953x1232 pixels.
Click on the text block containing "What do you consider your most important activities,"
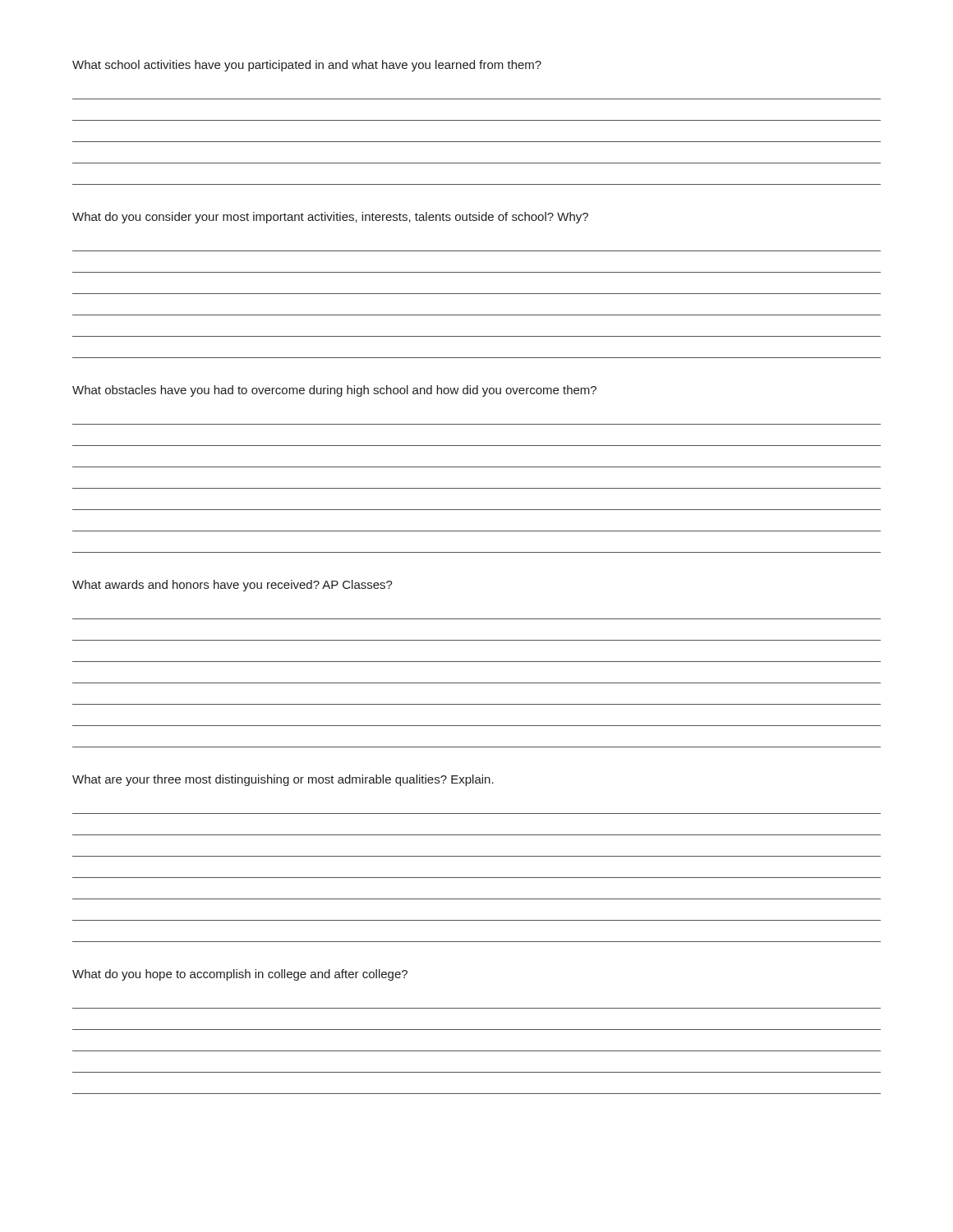click(x=331, y=216)
